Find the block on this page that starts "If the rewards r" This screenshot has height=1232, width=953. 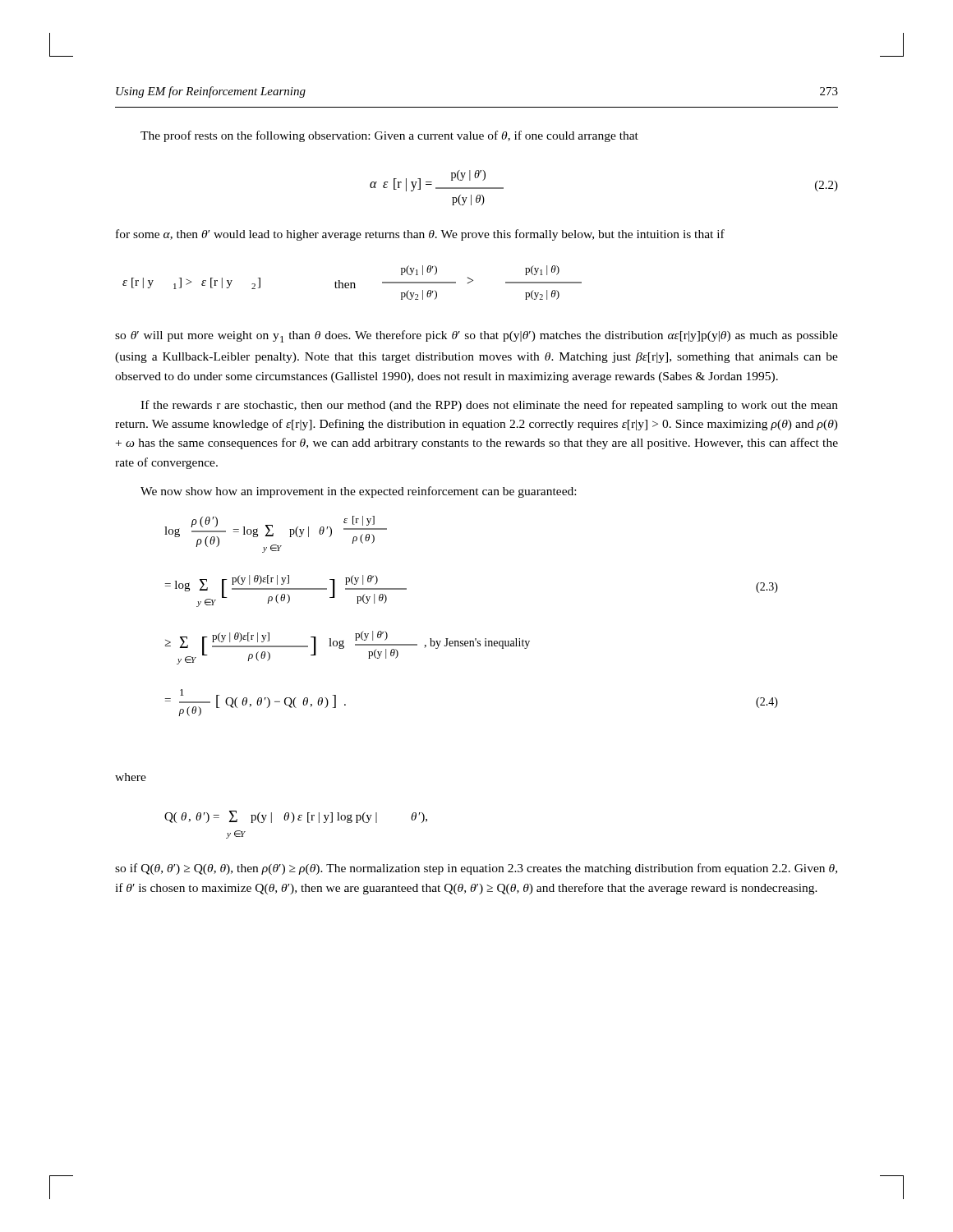pos(476,433)
